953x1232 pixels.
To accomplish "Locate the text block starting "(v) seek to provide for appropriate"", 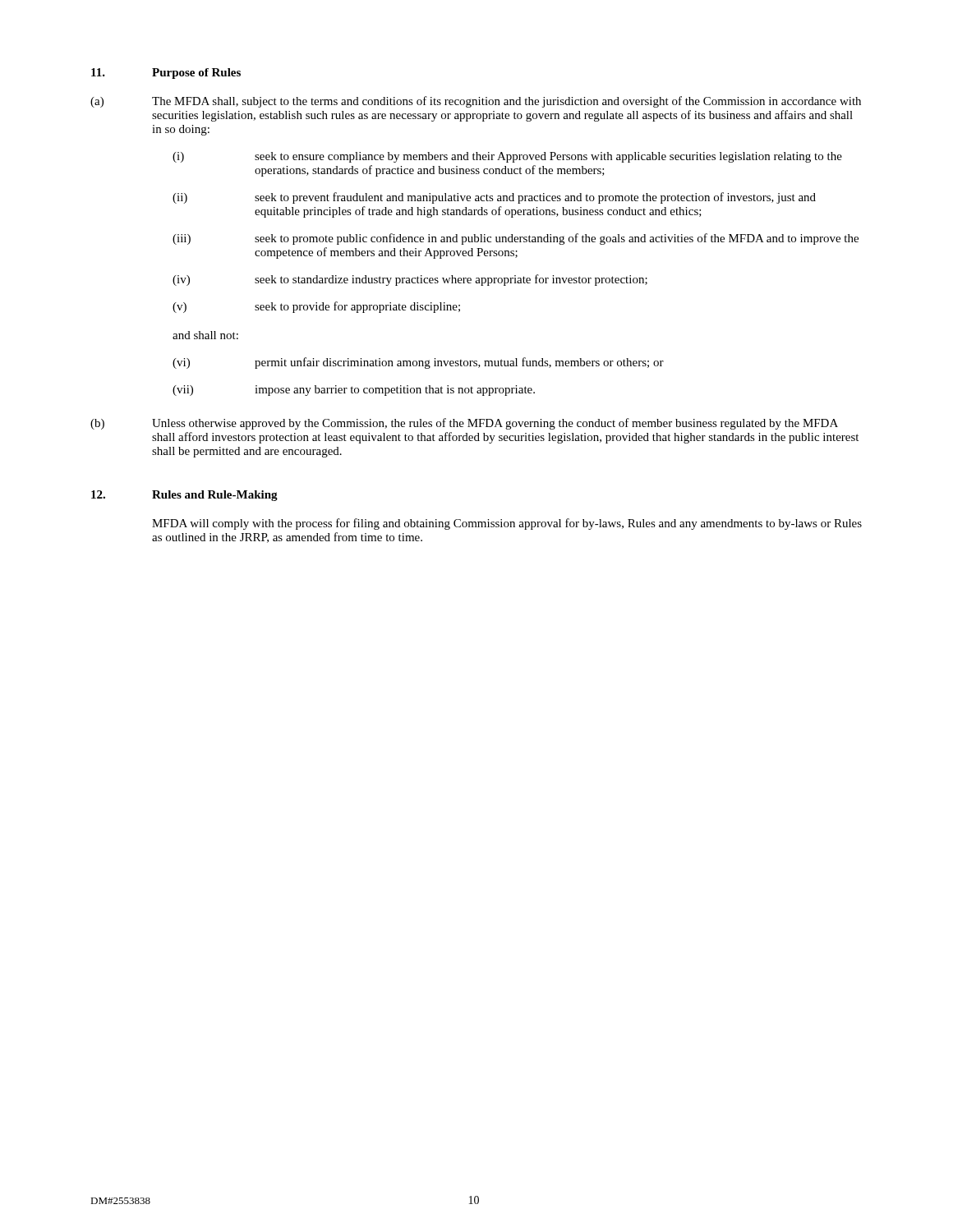I will (x=316, y=307).
